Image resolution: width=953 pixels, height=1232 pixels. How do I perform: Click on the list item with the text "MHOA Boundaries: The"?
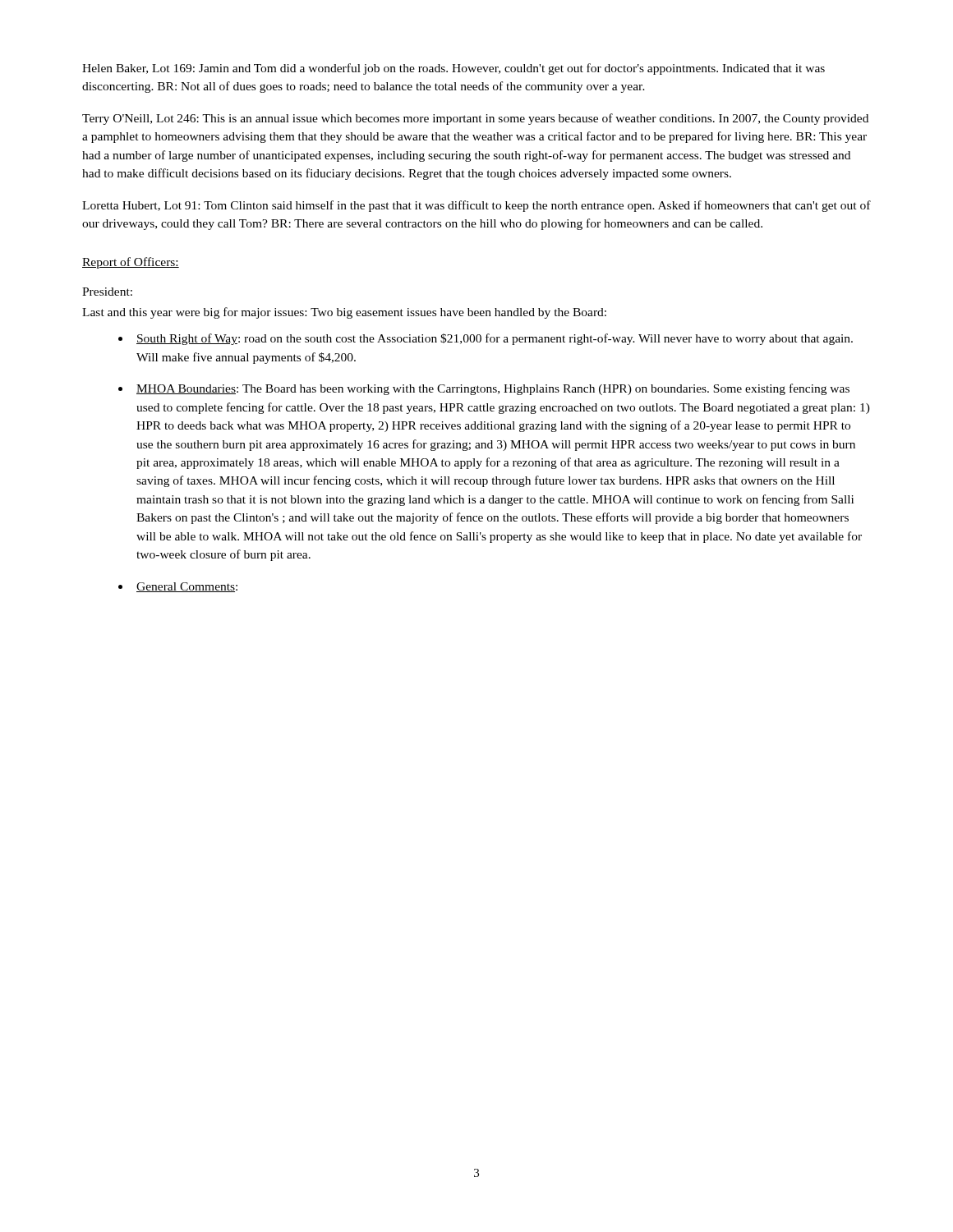[503, 471]
